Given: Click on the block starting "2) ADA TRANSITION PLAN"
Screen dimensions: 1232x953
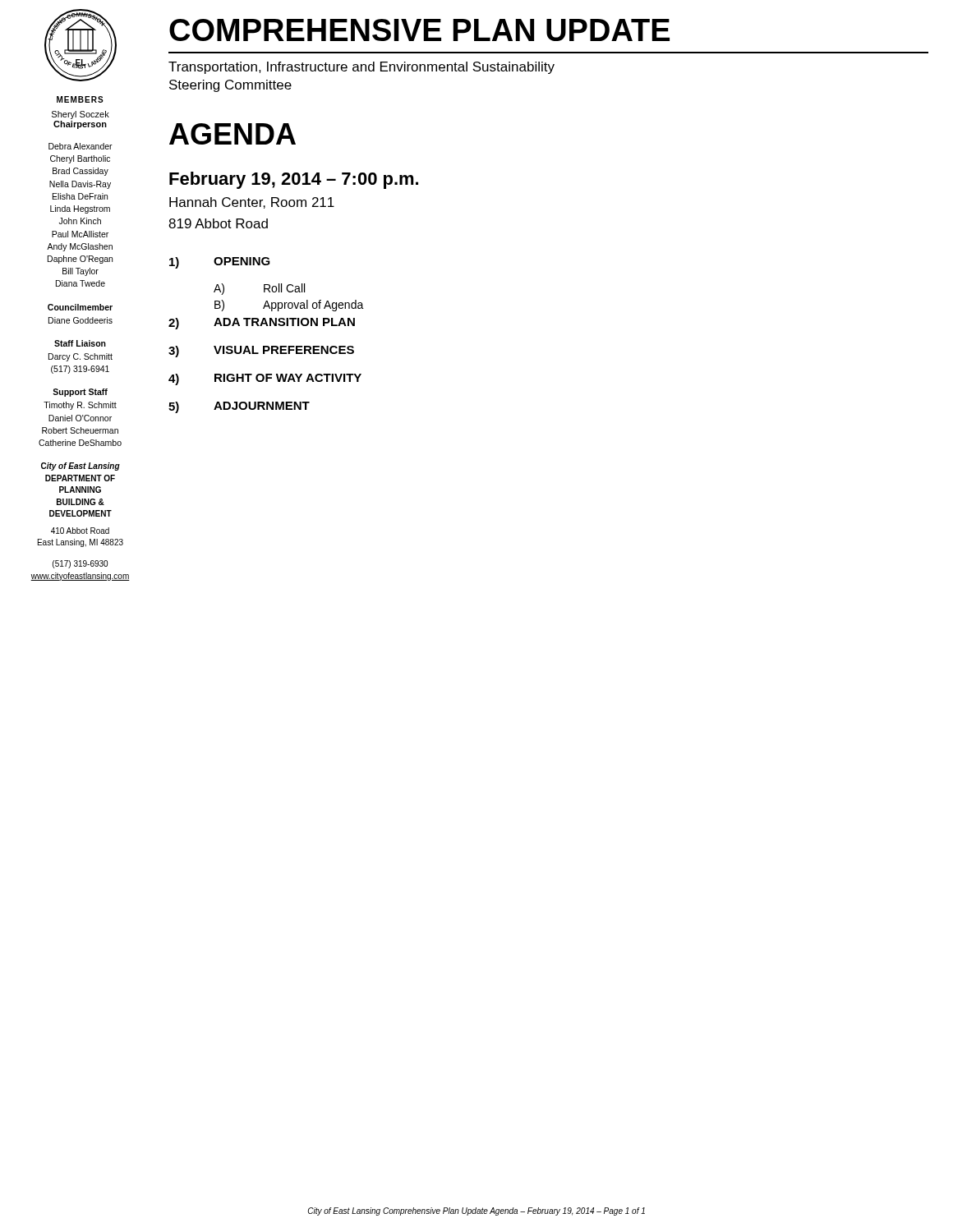Looking at the screenshot, I should [262, 324].
